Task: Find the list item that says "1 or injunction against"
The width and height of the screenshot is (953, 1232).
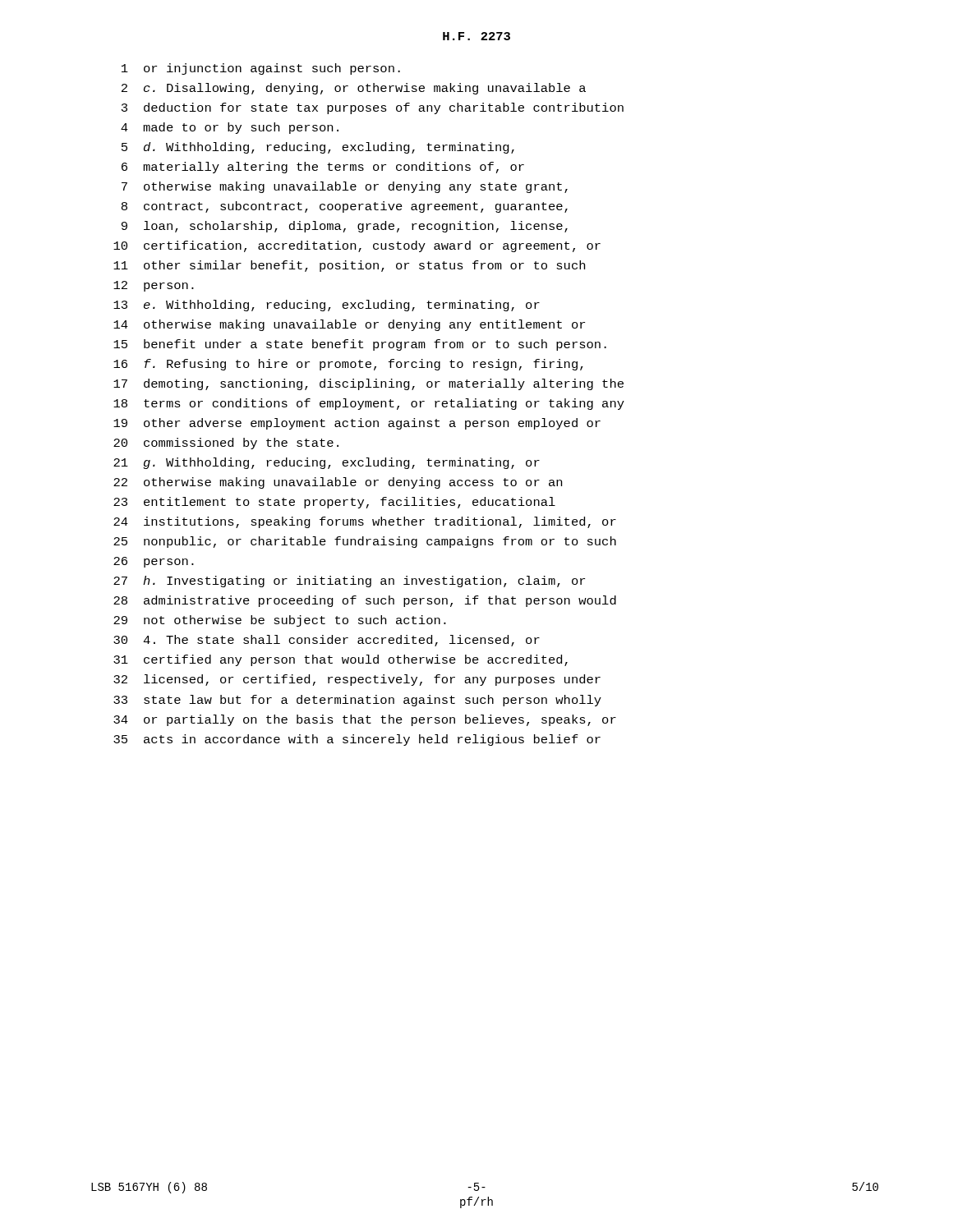Action: click(261, 69)
